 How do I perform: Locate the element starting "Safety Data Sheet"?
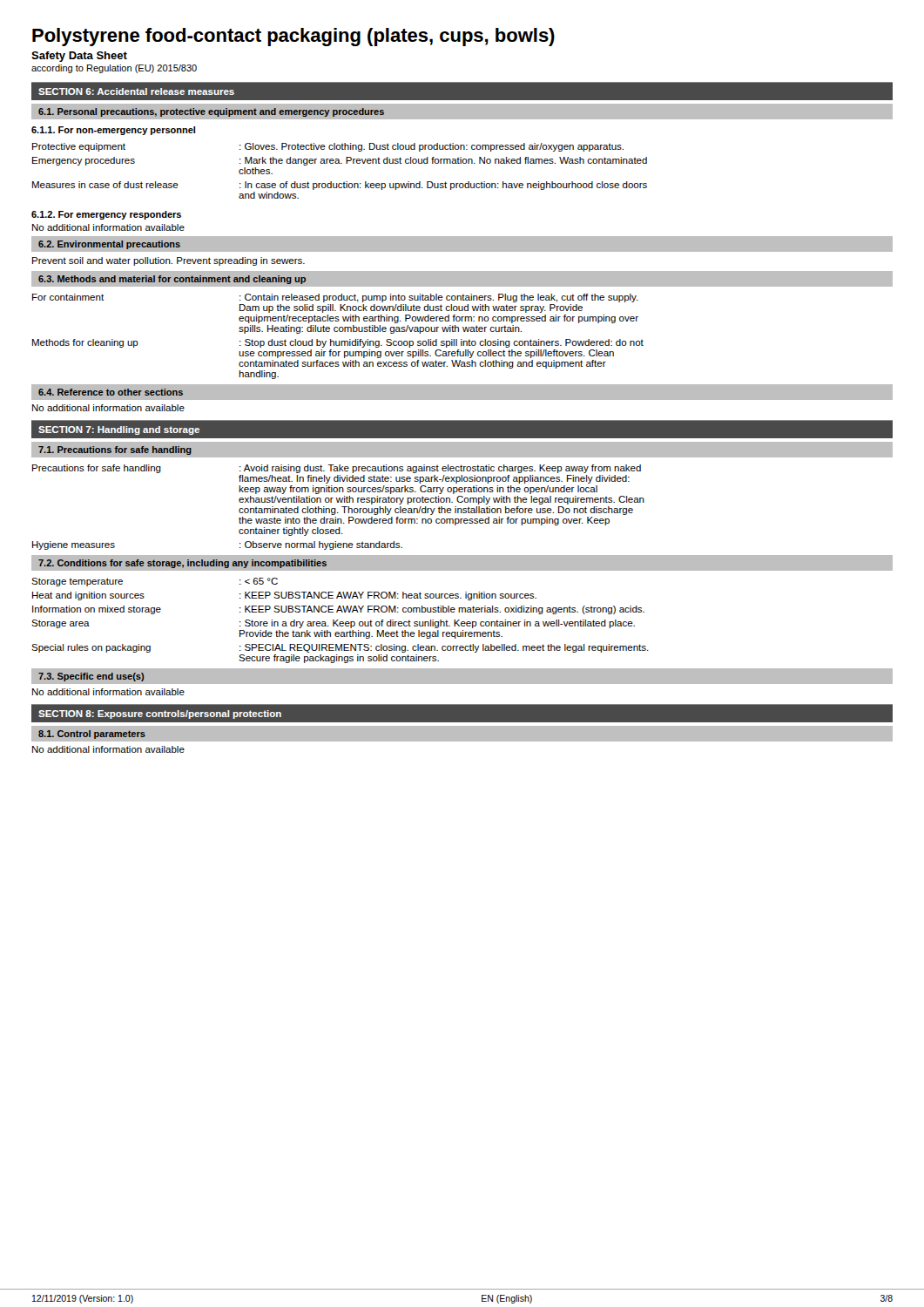click(79, 55)
